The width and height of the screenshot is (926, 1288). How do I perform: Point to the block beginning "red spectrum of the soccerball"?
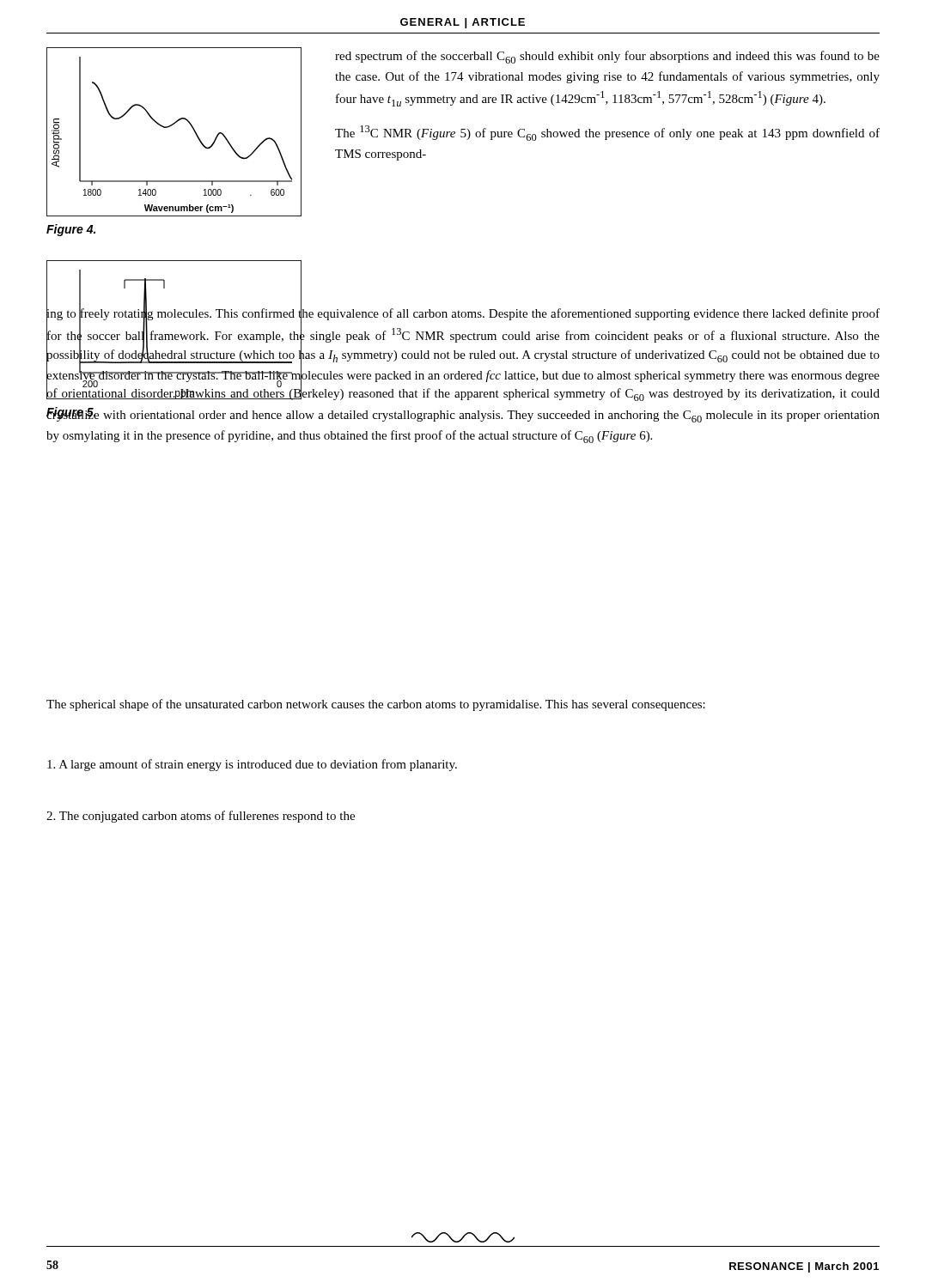tap(607, 79)
